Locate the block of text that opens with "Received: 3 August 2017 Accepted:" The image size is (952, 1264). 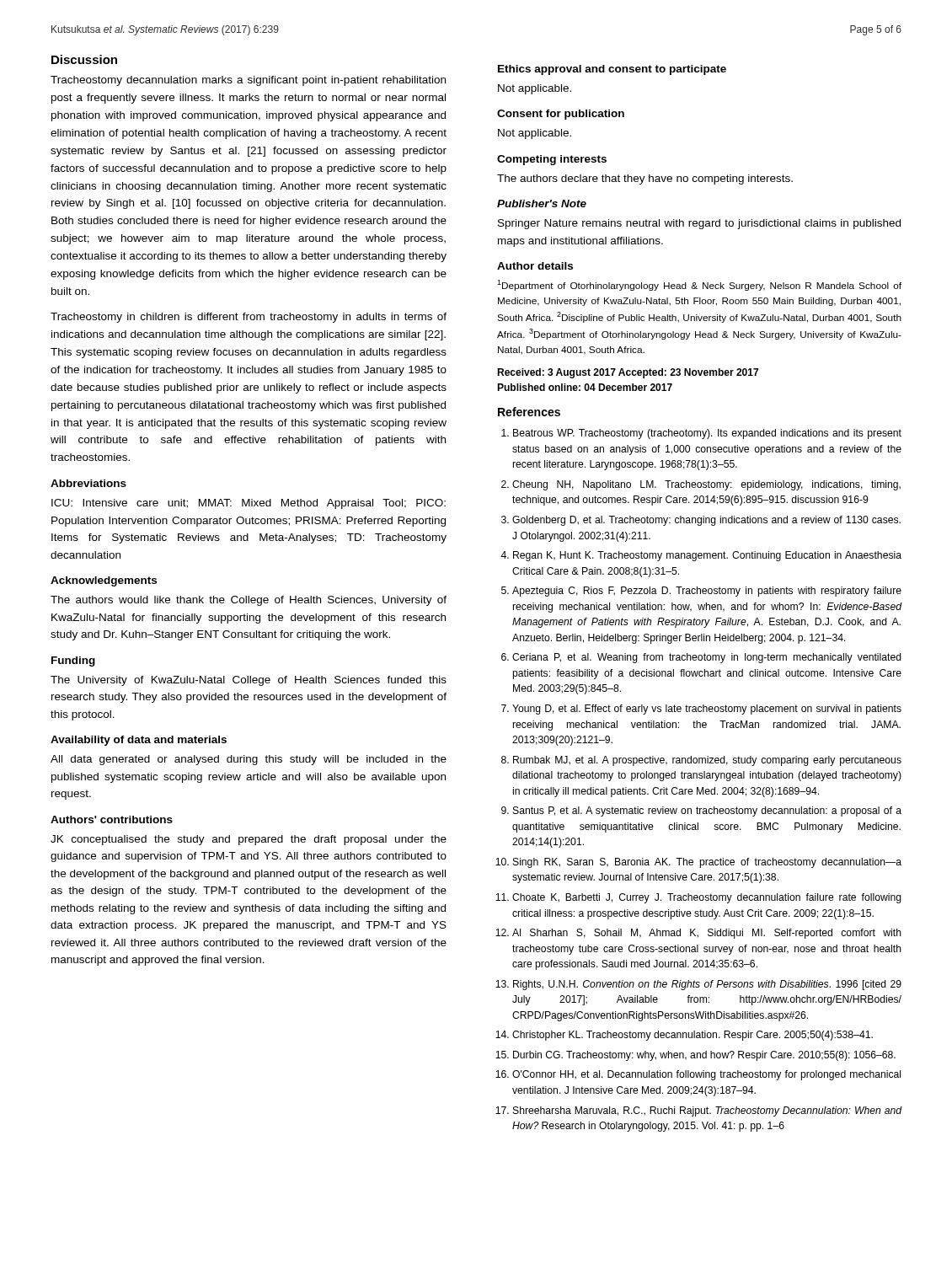(x=699, y=380)
